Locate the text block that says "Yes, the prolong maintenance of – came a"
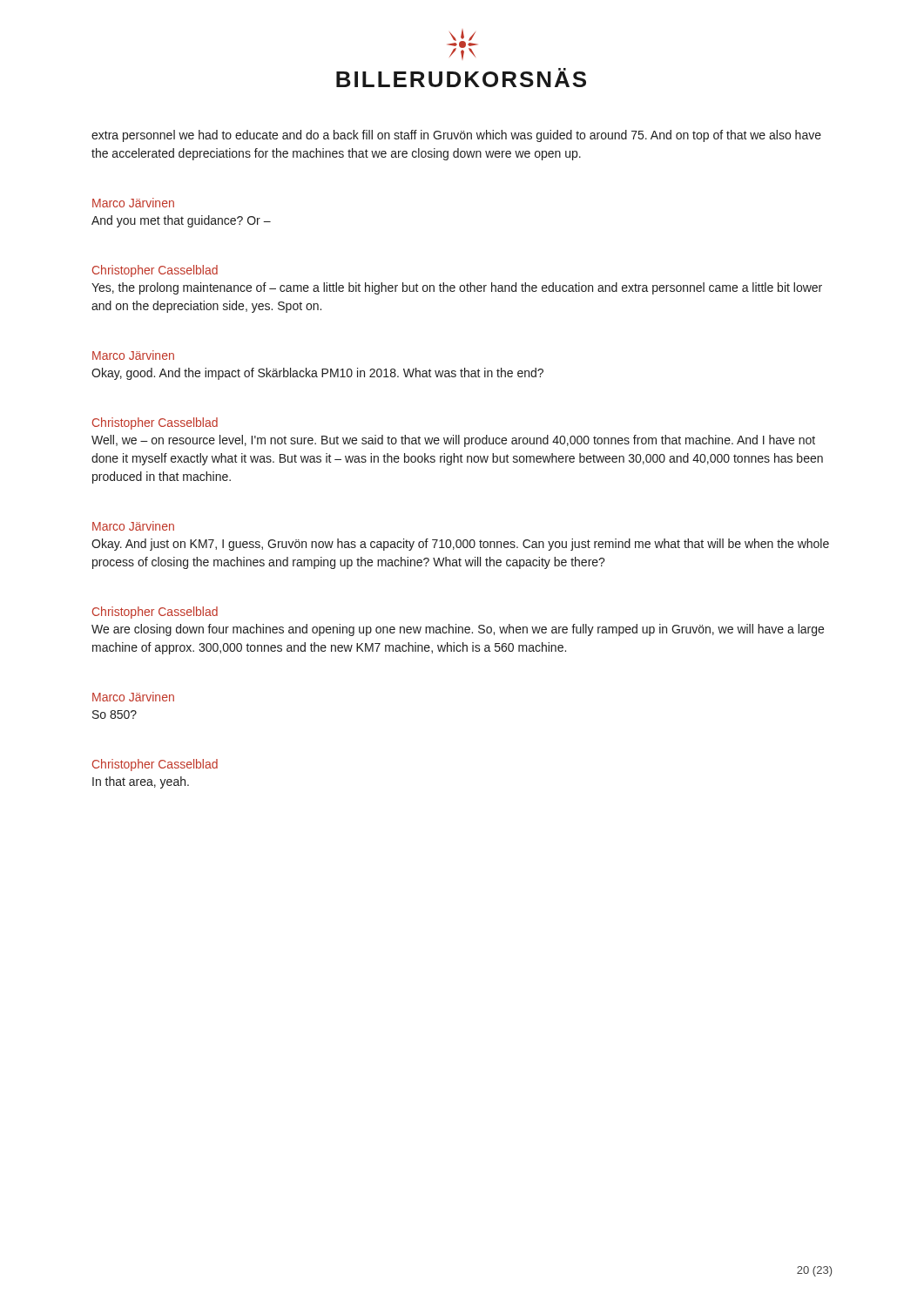The height and width of the screenshot is (1307, 924). pos(462,297)
